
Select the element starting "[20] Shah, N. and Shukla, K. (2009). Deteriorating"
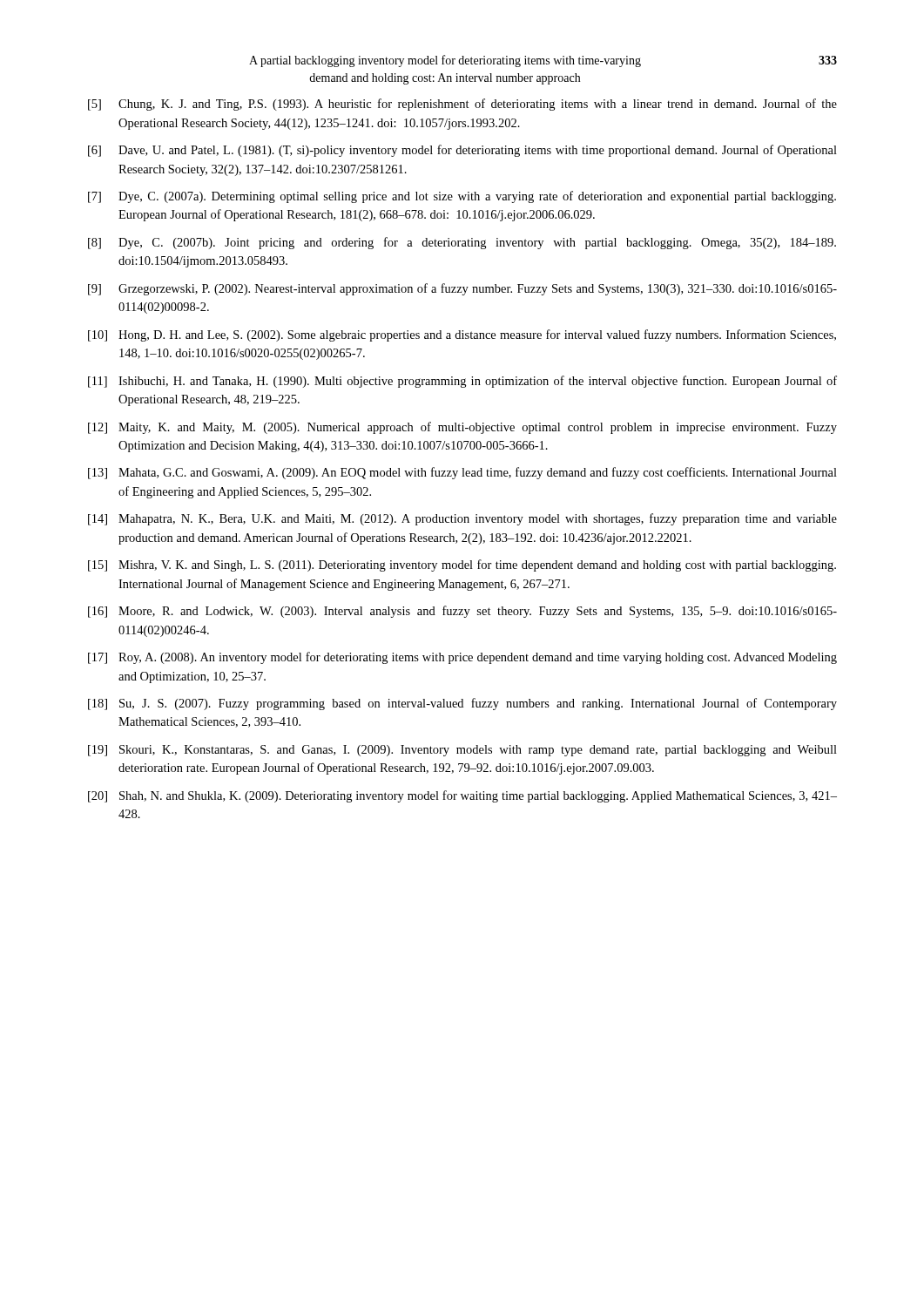click(462, 805)
